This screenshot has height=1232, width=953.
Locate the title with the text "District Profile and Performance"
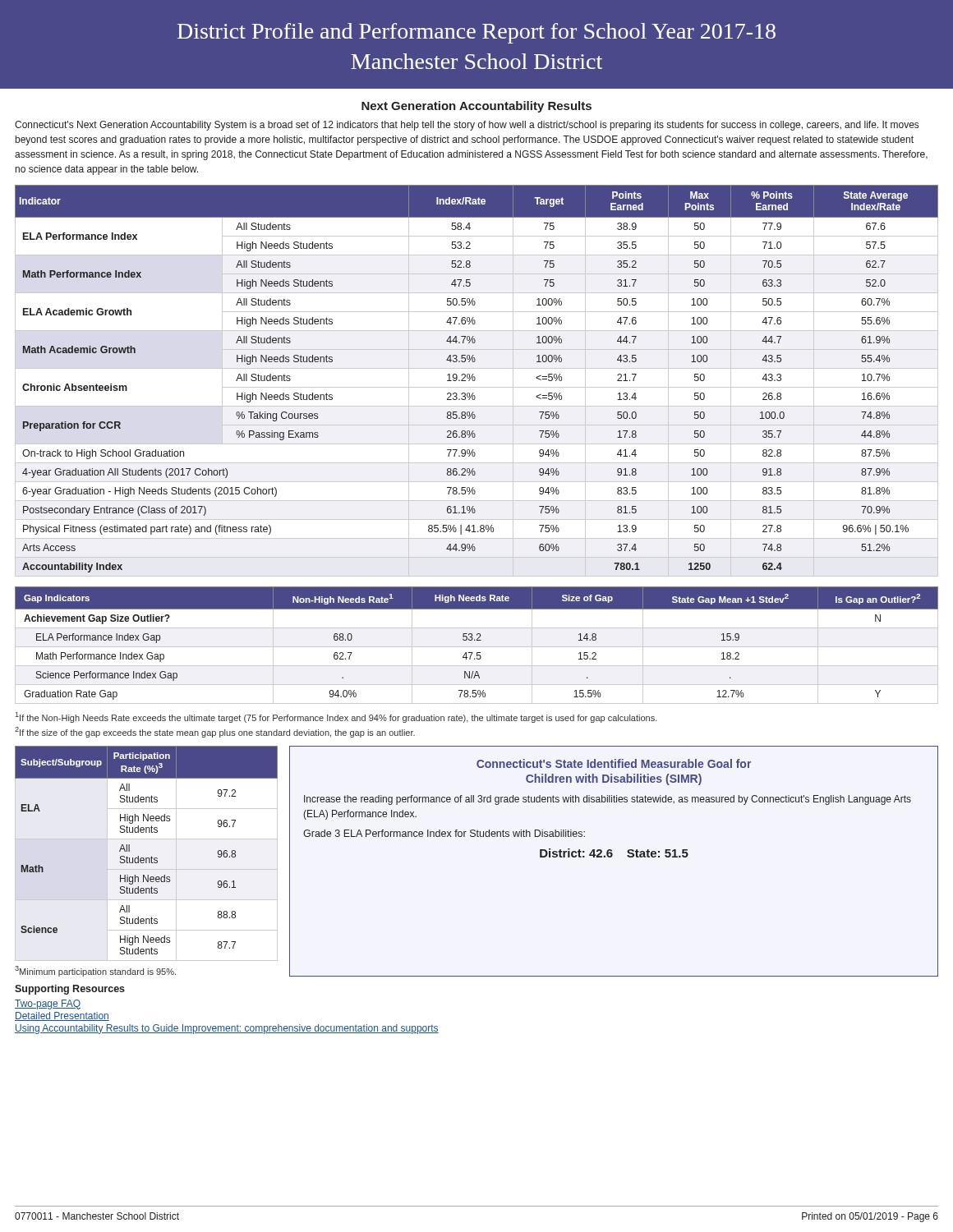click(476, 46)
